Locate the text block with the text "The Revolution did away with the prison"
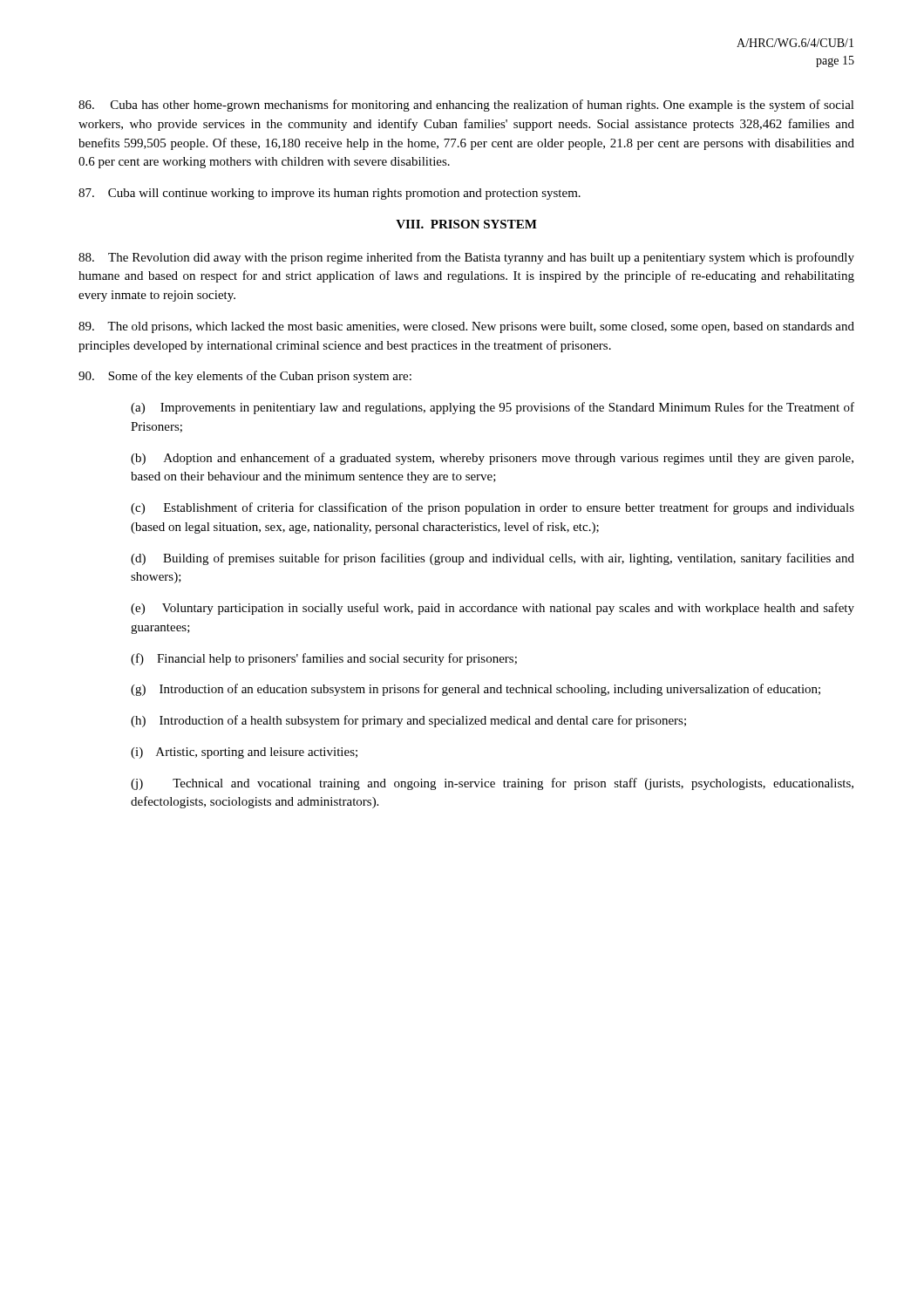This screenshot has height=1308, width=924. point(466,276)
